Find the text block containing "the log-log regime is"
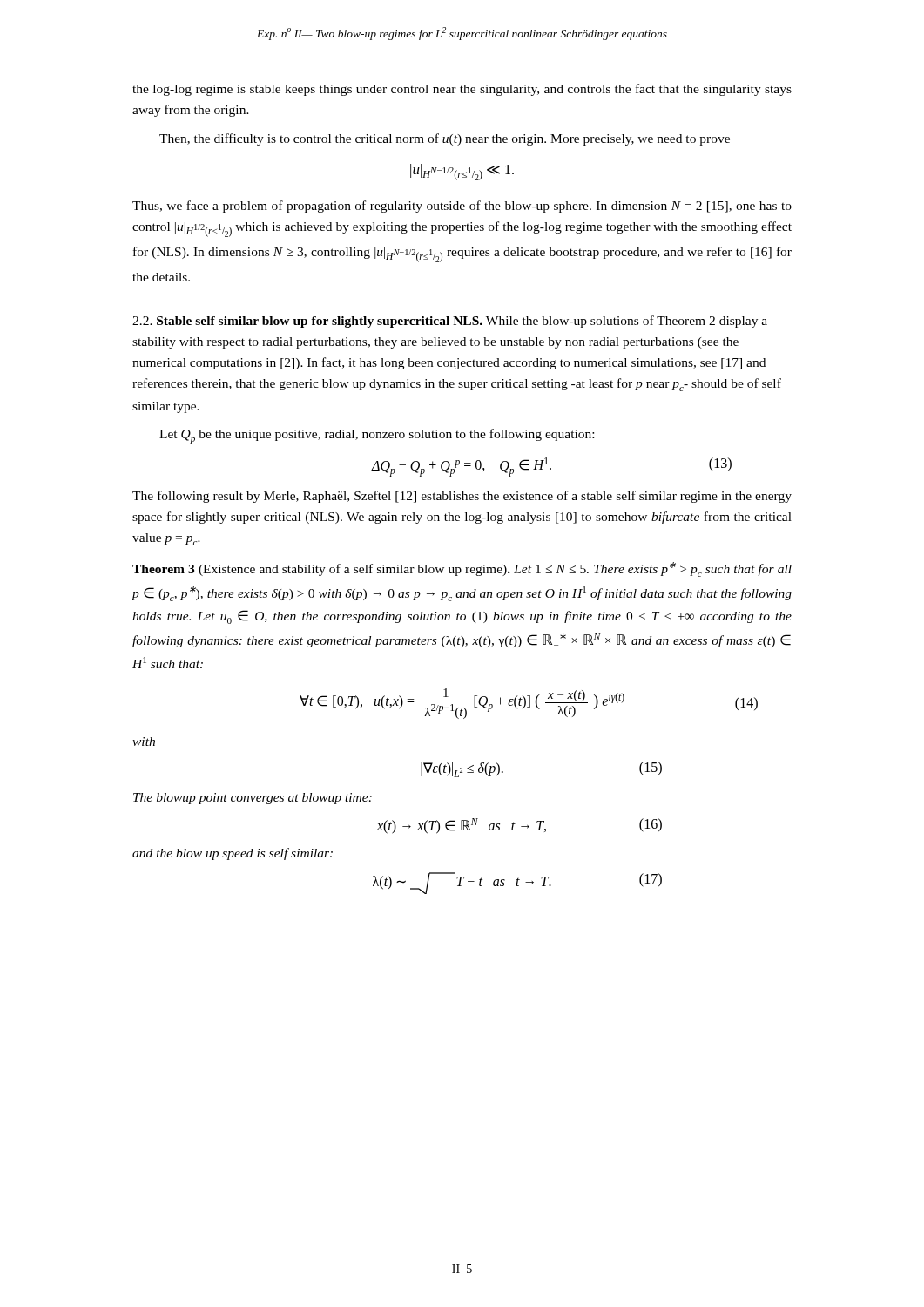The height and width of the screenshot is (1307, 924). [x=462, y=99]
